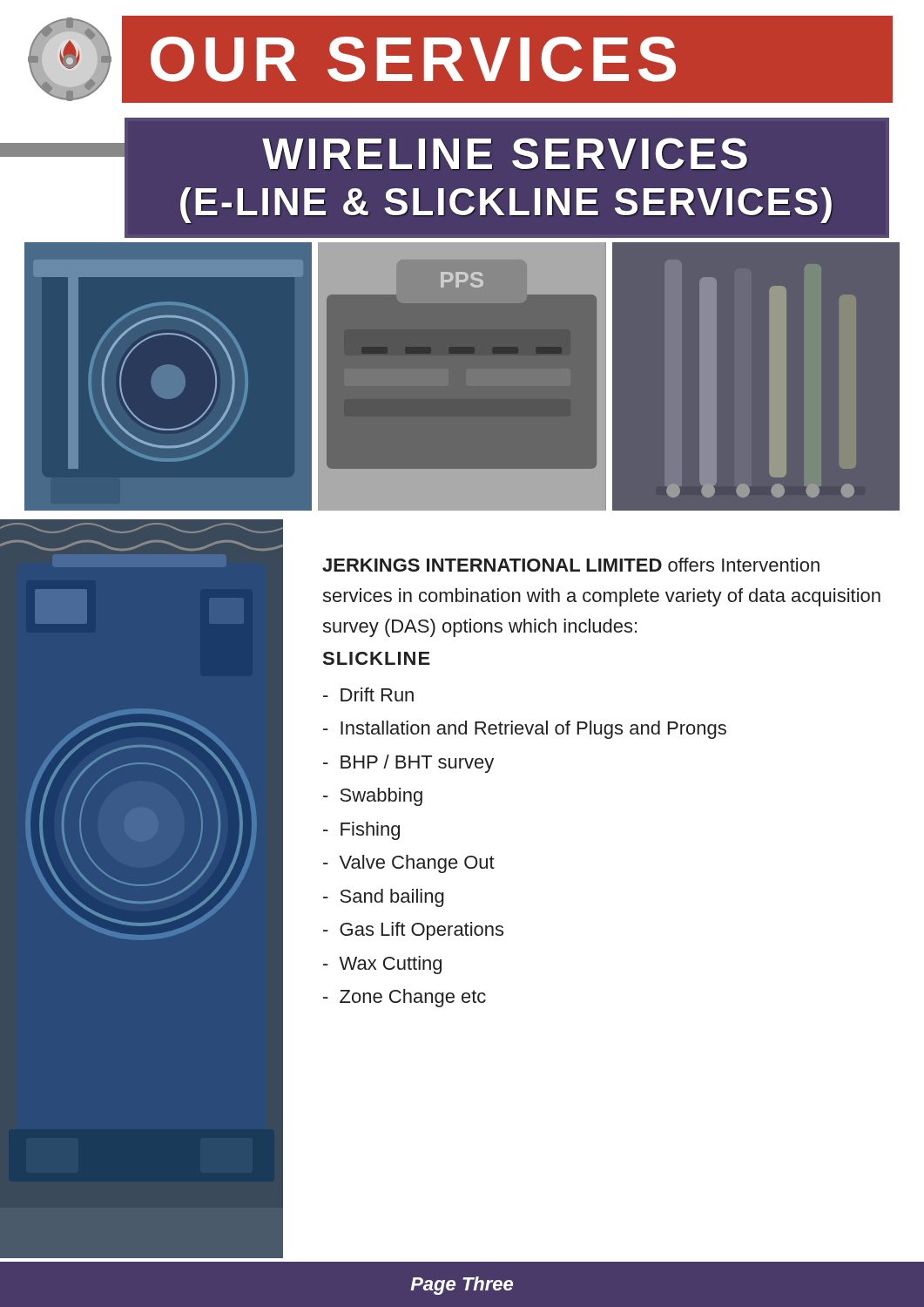Click on the region starting "WIRELINE SERVICES (E-LINE &"
The image size is (924, 1307).
507,178
